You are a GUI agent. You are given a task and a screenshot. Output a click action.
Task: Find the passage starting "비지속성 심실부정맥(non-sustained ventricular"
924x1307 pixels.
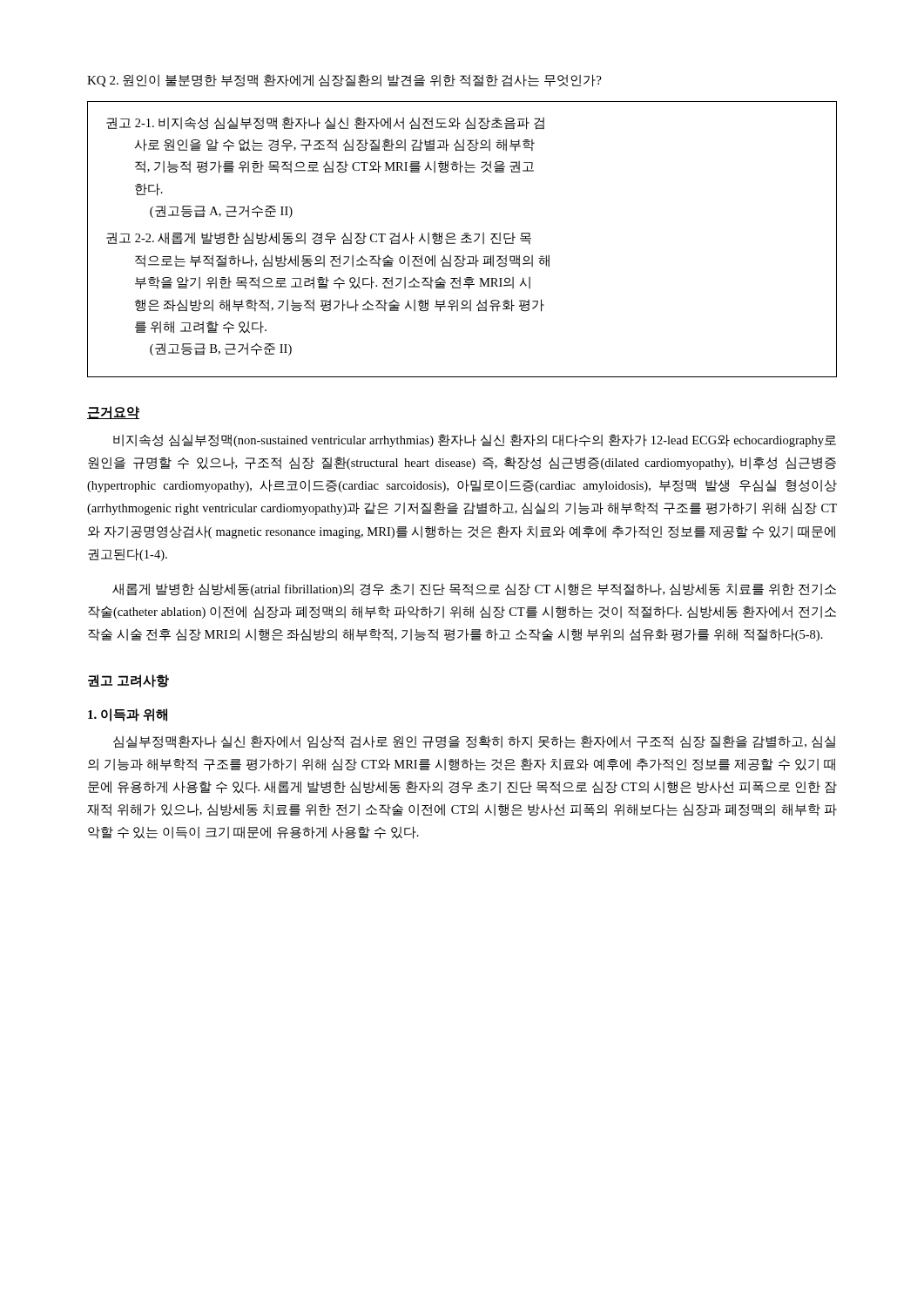[462, 497]
